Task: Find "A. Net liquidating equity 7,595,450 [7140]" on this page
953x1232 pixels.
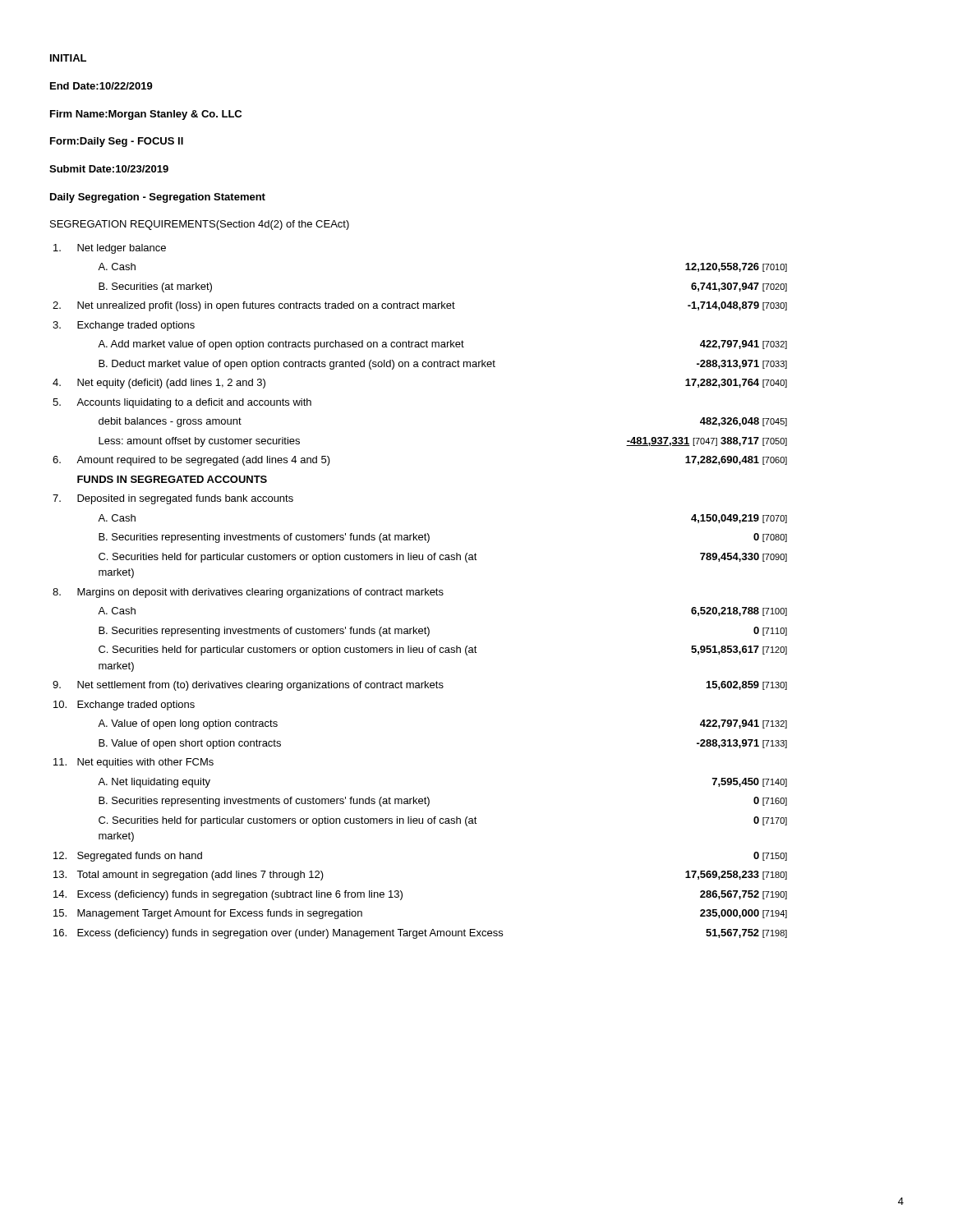Action: pyautogui.click(x=154, y=782)
